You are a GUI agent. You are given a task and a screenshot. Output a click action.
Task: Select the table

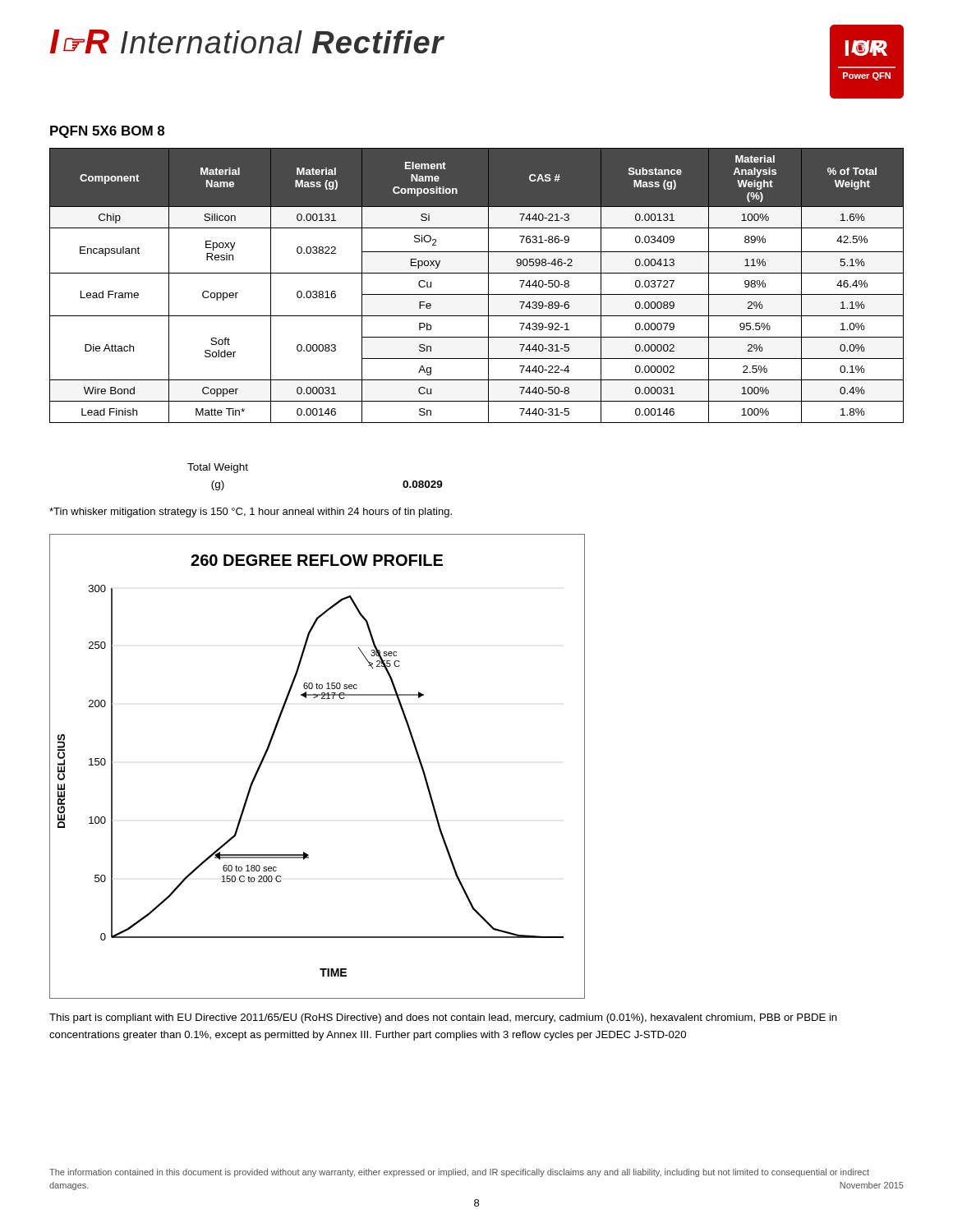pyautogui.click(x=476, y=285)
